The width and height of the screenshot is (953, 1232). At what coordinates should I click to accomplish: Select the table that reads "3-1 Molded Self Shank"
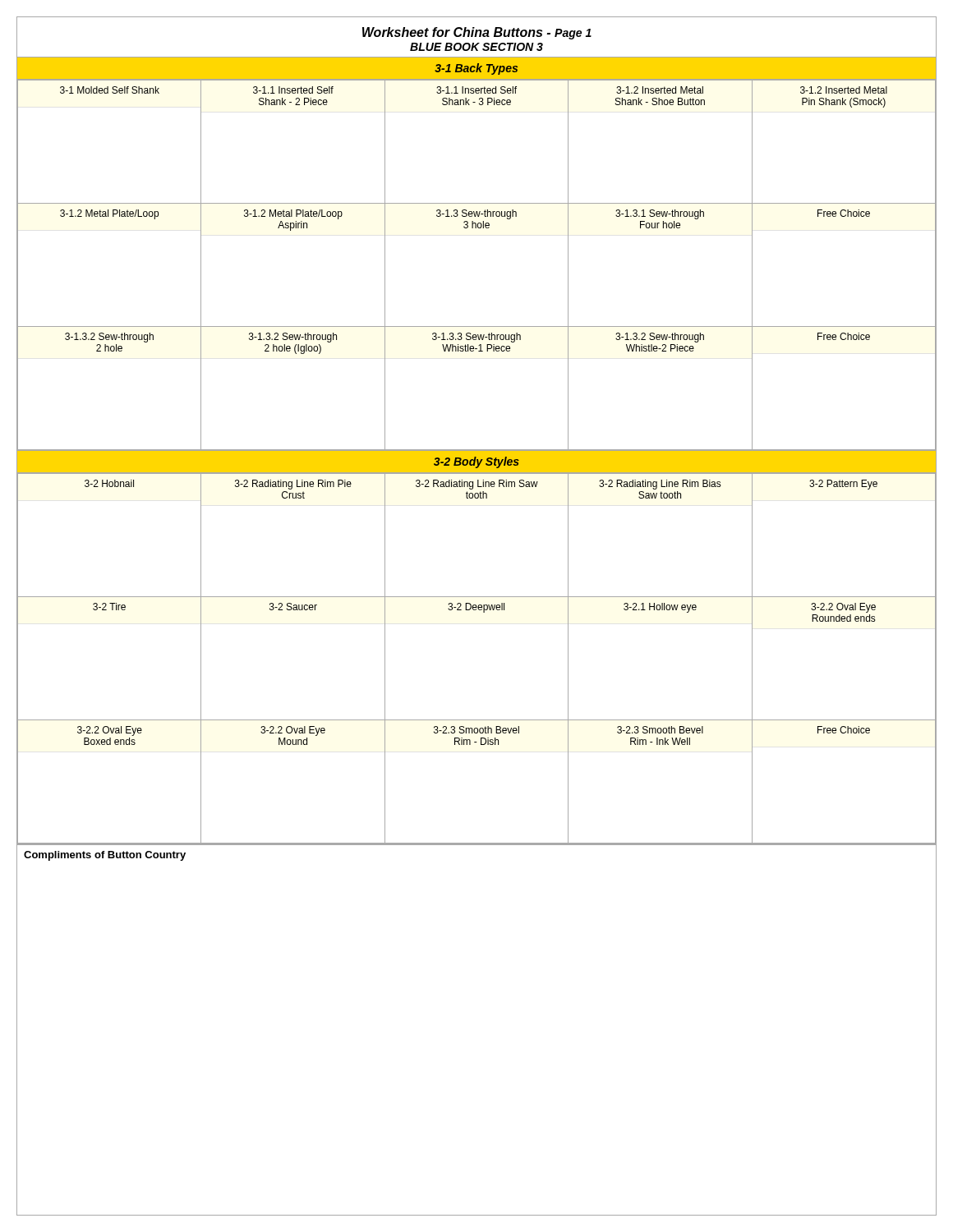[x=476, y=265]
